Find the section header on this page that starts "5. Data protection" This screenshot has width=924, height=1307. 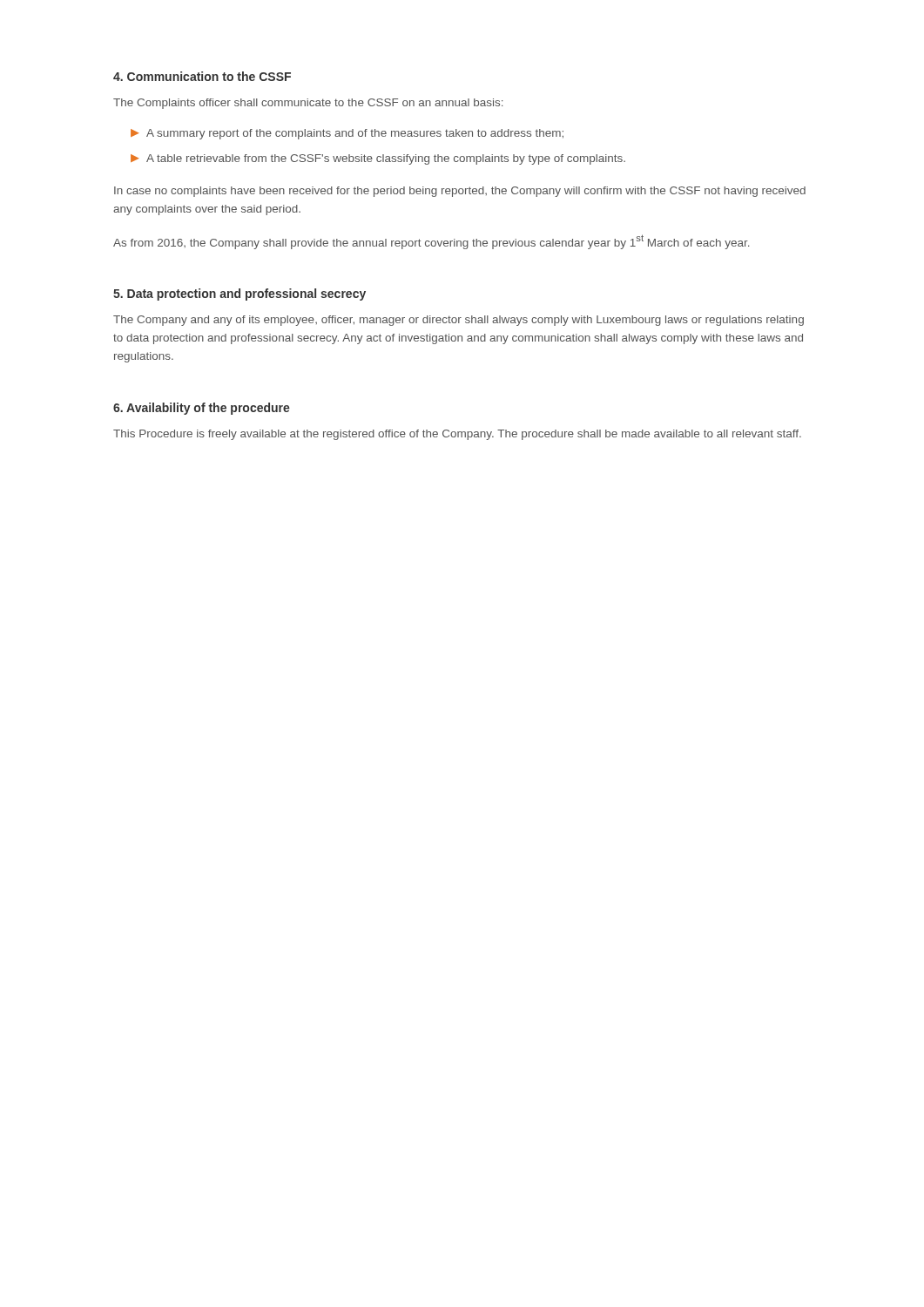240,294
